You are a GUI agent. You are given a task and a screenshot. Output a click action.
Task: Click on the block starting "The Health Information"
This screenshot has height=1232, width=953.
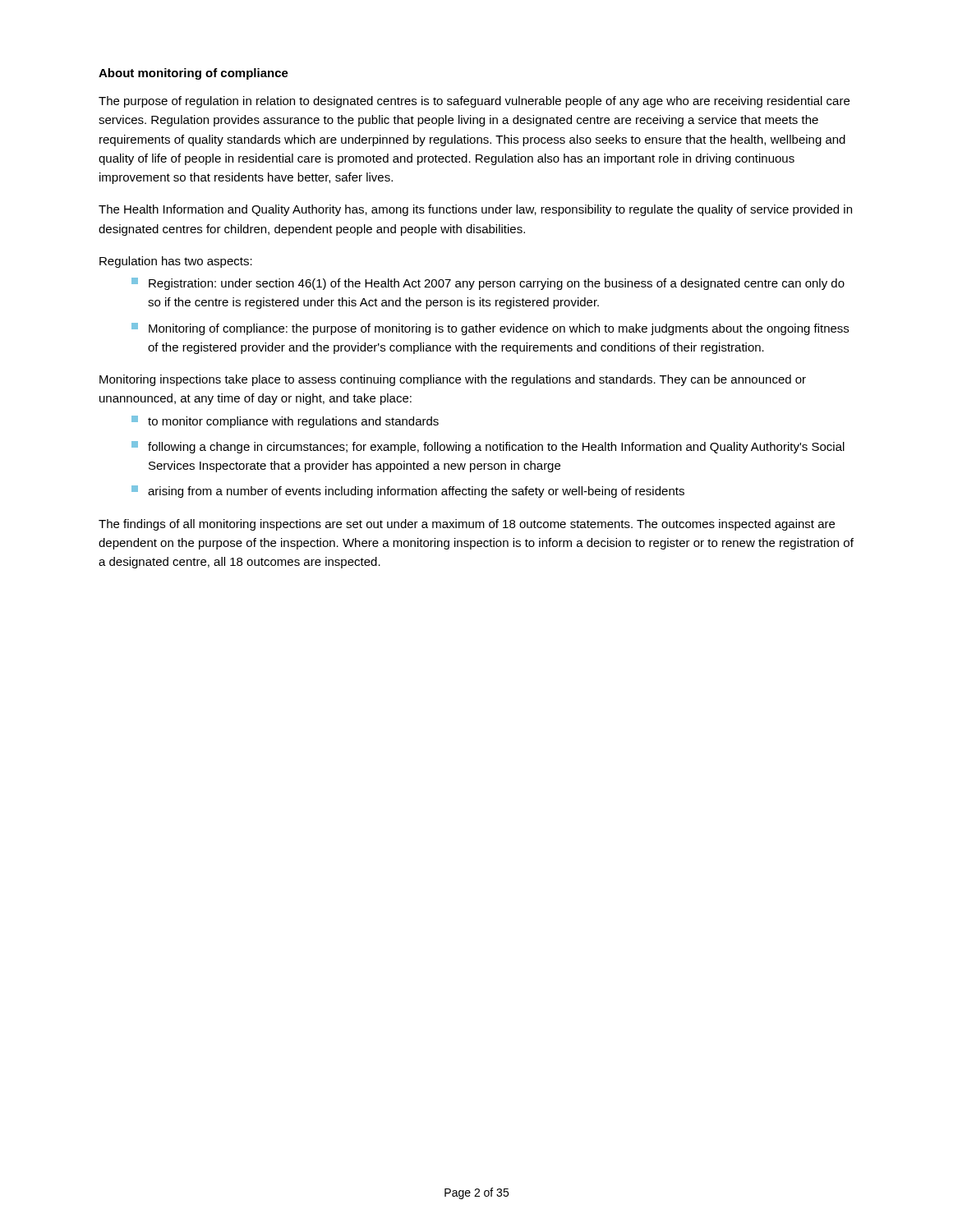(x=476, y=219)
